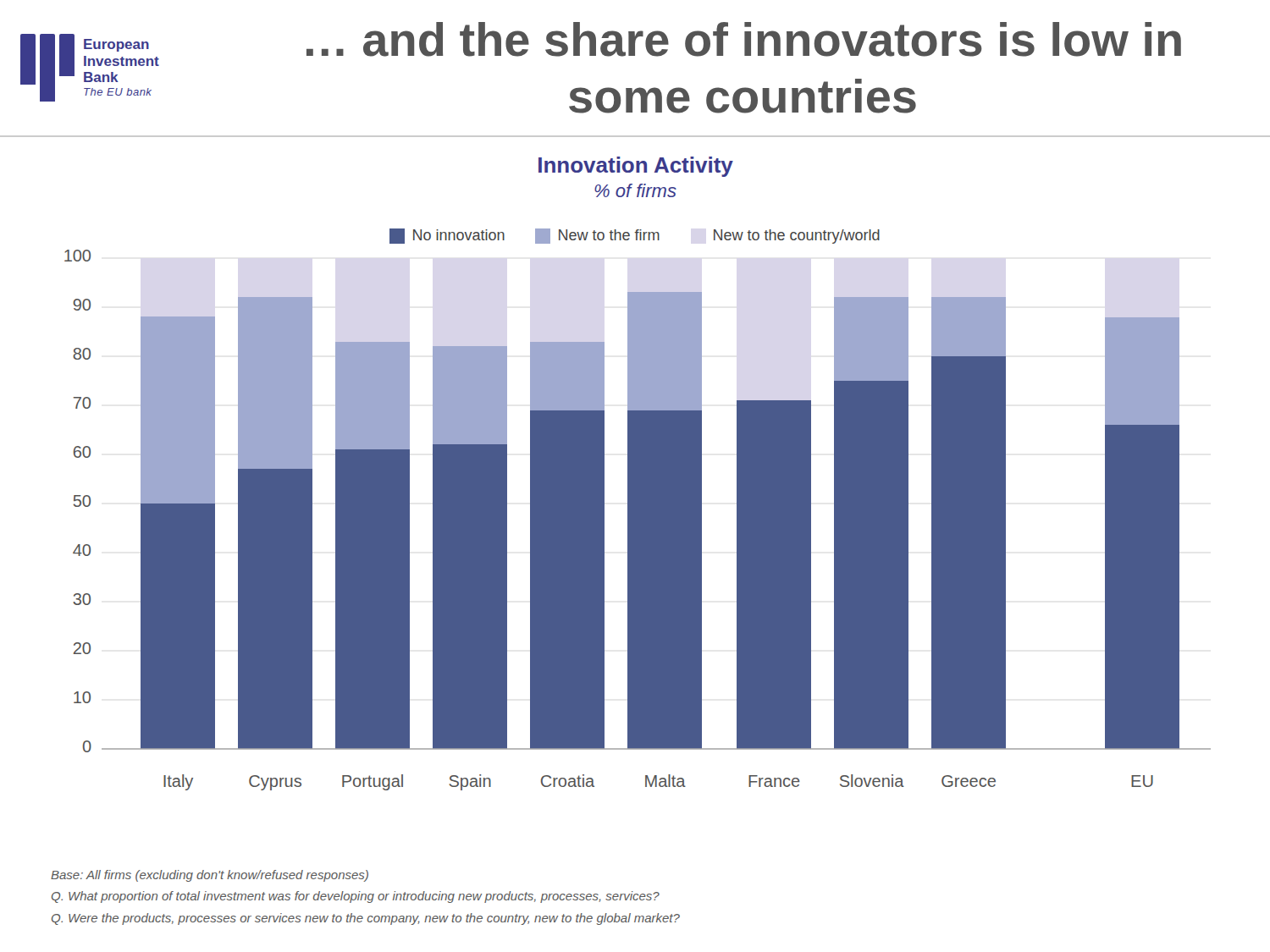Where is the passage that starts "Base: All firms (excluding"?
This screenshot has height=952, width=1270.
(365, 896)
